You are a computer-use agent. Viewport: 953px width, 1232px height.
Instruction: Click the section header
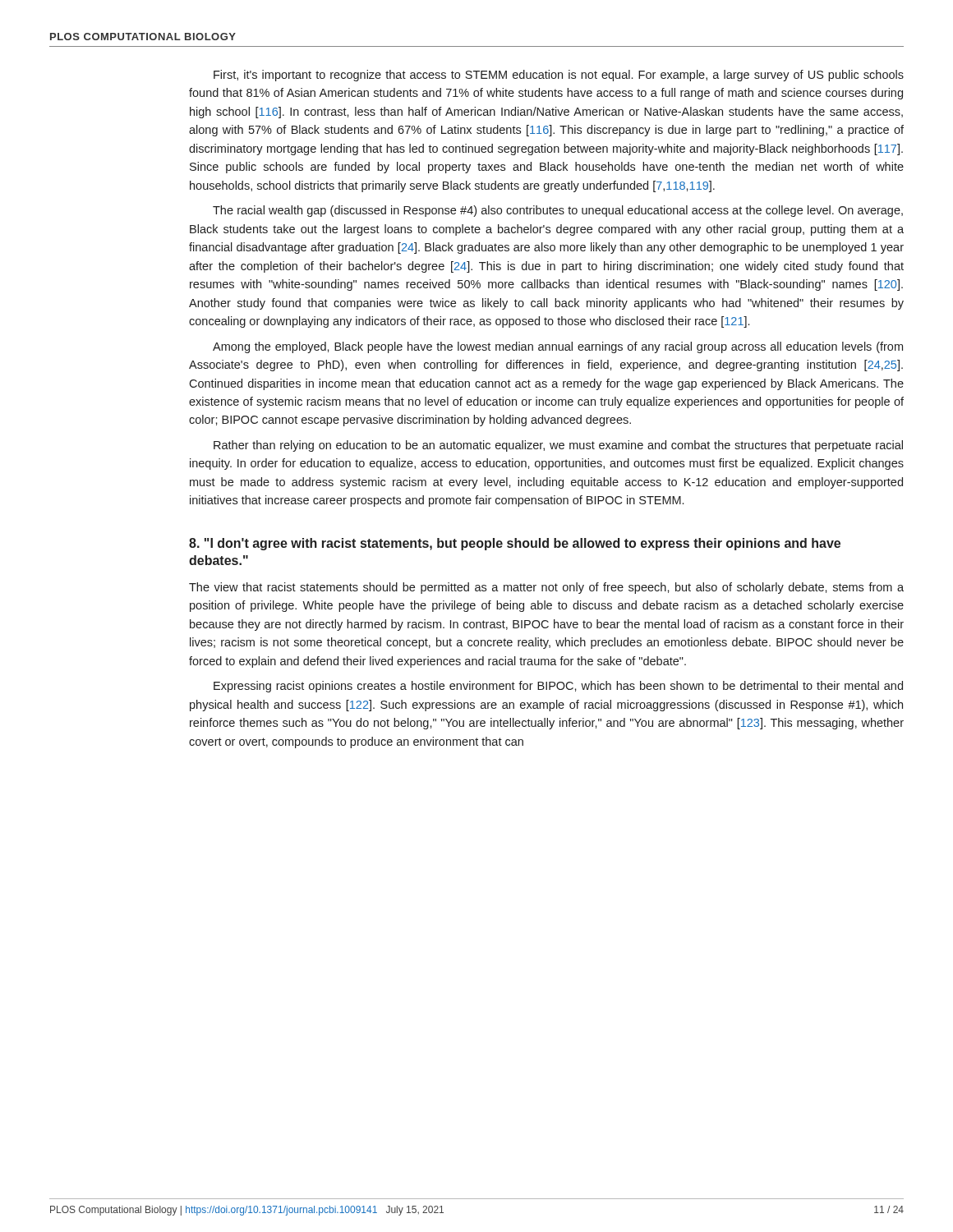546,552
